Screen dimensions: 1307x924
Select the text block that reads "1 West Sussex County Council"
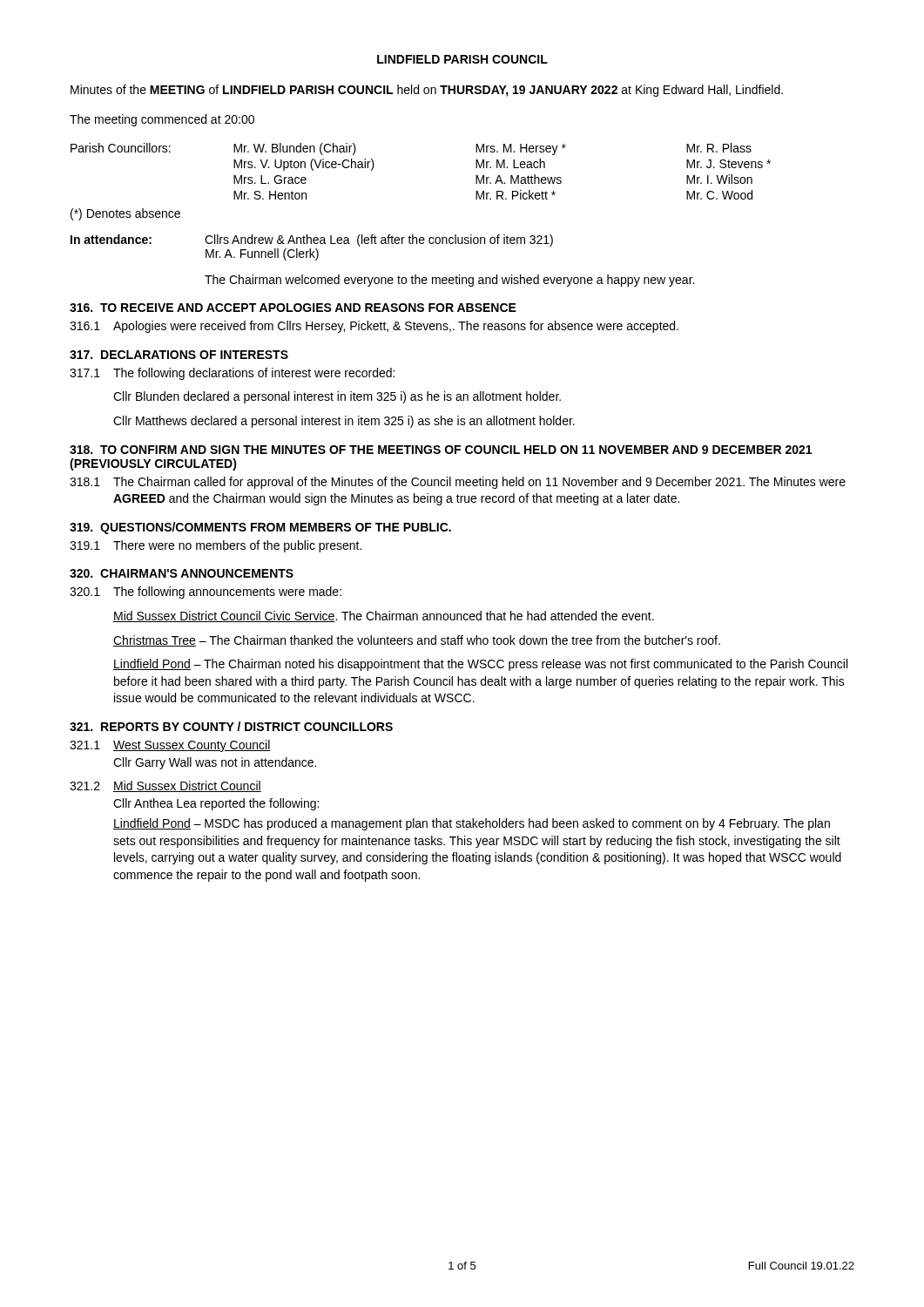tap(170, 746)
